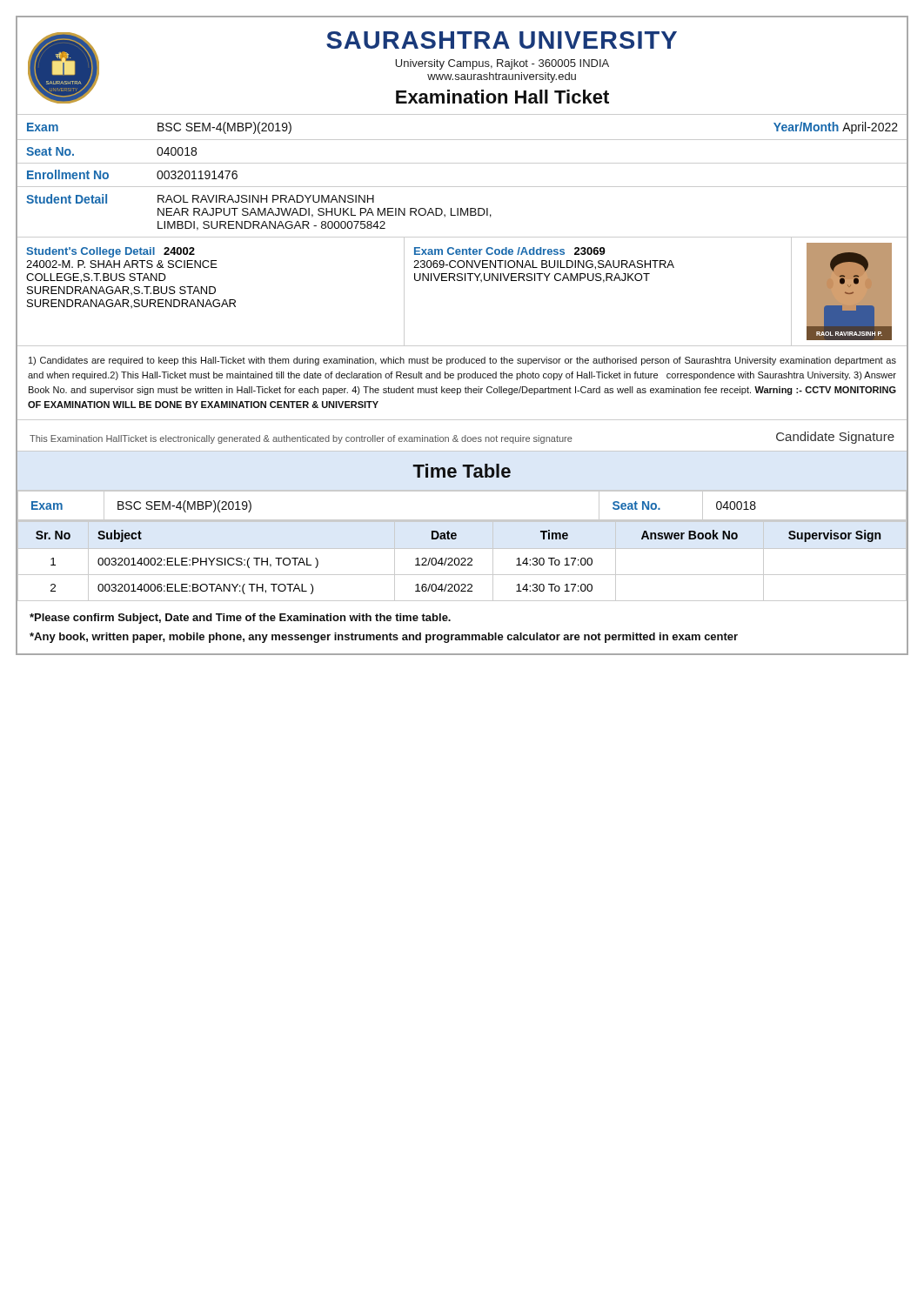The image size is (924, 1305).
Task: Select the block starting "Examination Hall Ticket"
Action: pos(502,97)
